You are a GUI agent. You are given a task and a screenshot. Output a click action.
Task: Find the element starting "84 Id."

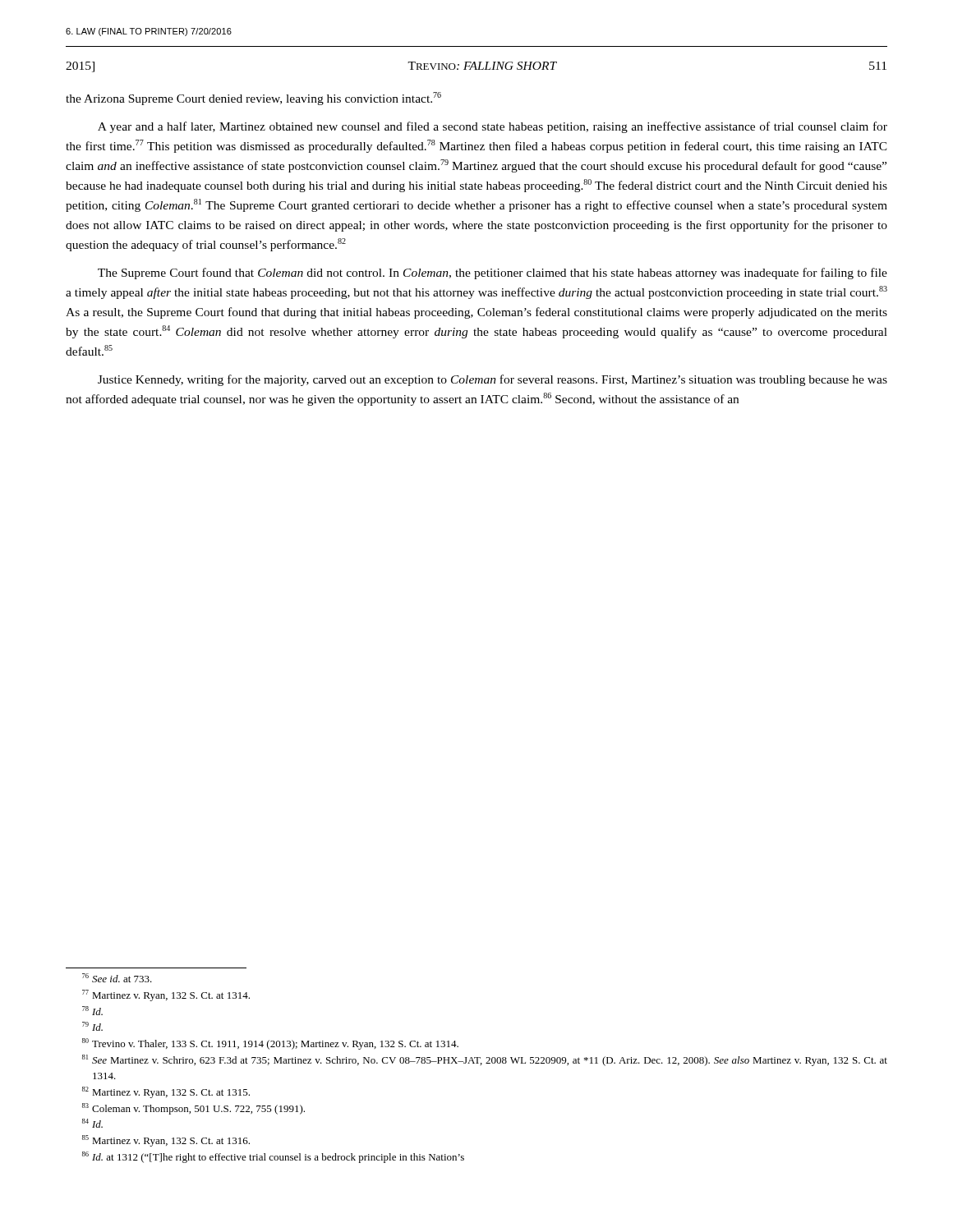tap(92, 1123)
